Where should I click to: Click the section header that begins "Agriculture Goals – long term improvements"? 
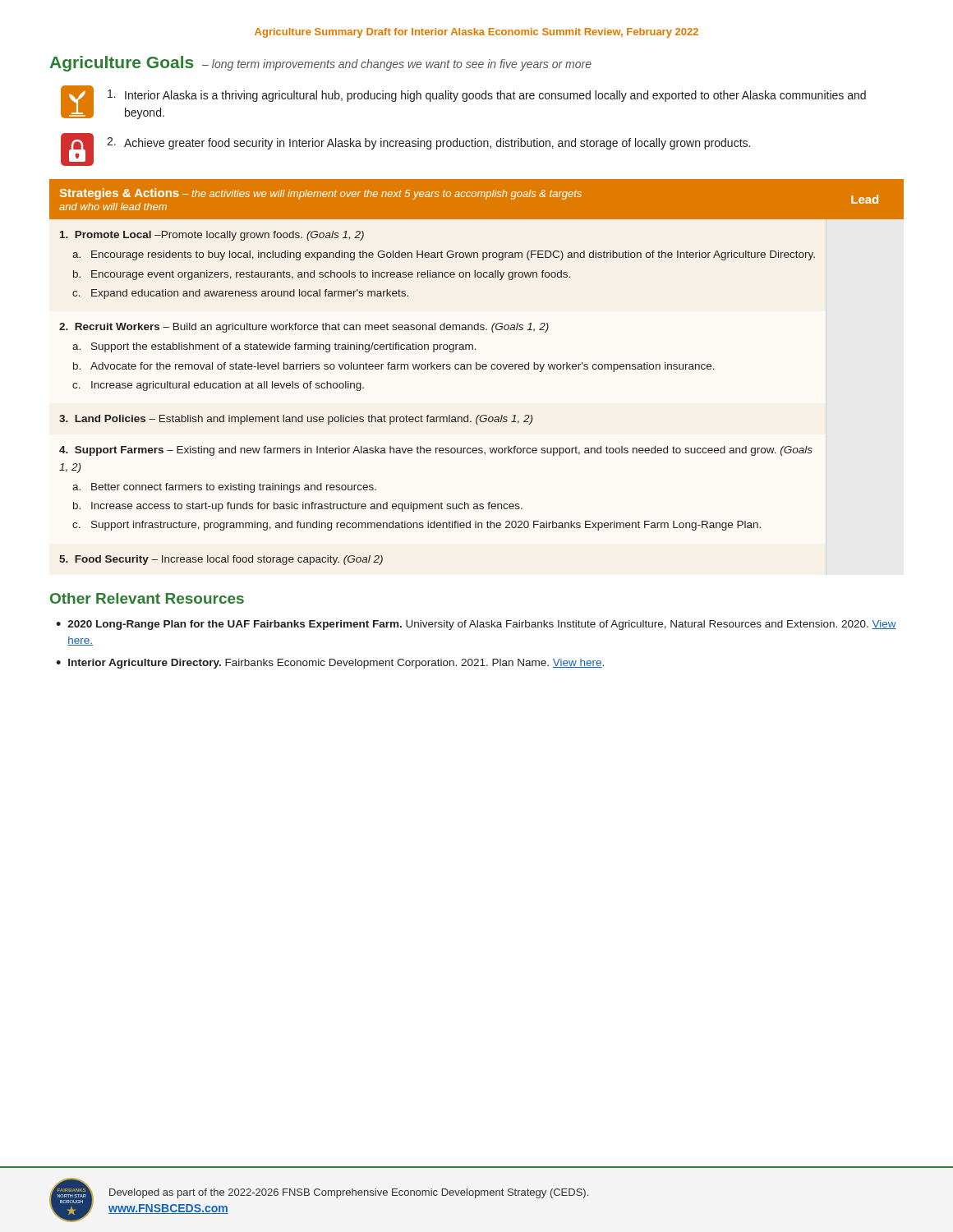coord(320,62)
